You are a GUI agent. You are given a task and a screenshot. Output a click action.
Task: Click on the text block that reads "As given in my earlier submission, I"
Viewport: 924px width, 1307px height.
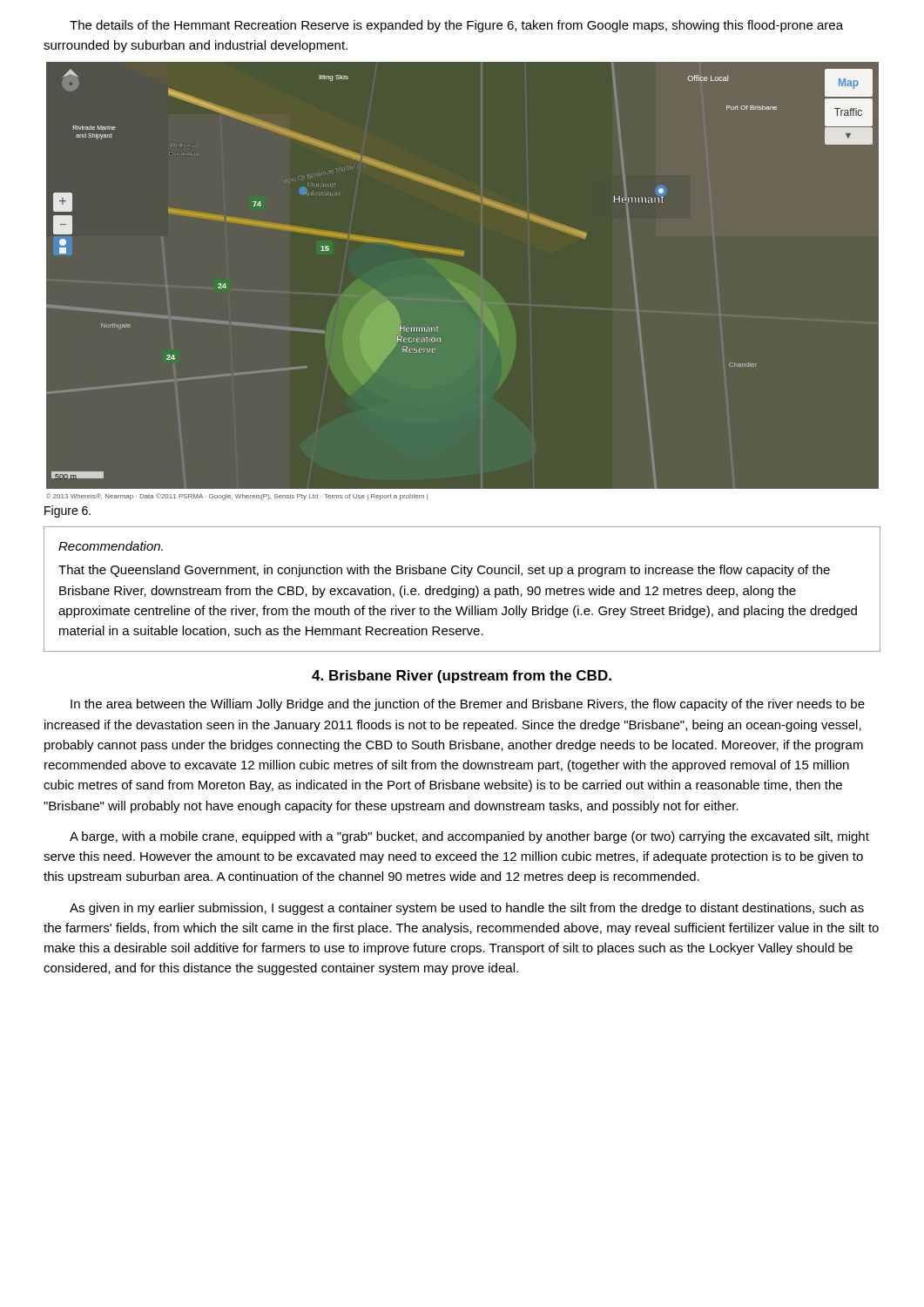click(461, 937)
